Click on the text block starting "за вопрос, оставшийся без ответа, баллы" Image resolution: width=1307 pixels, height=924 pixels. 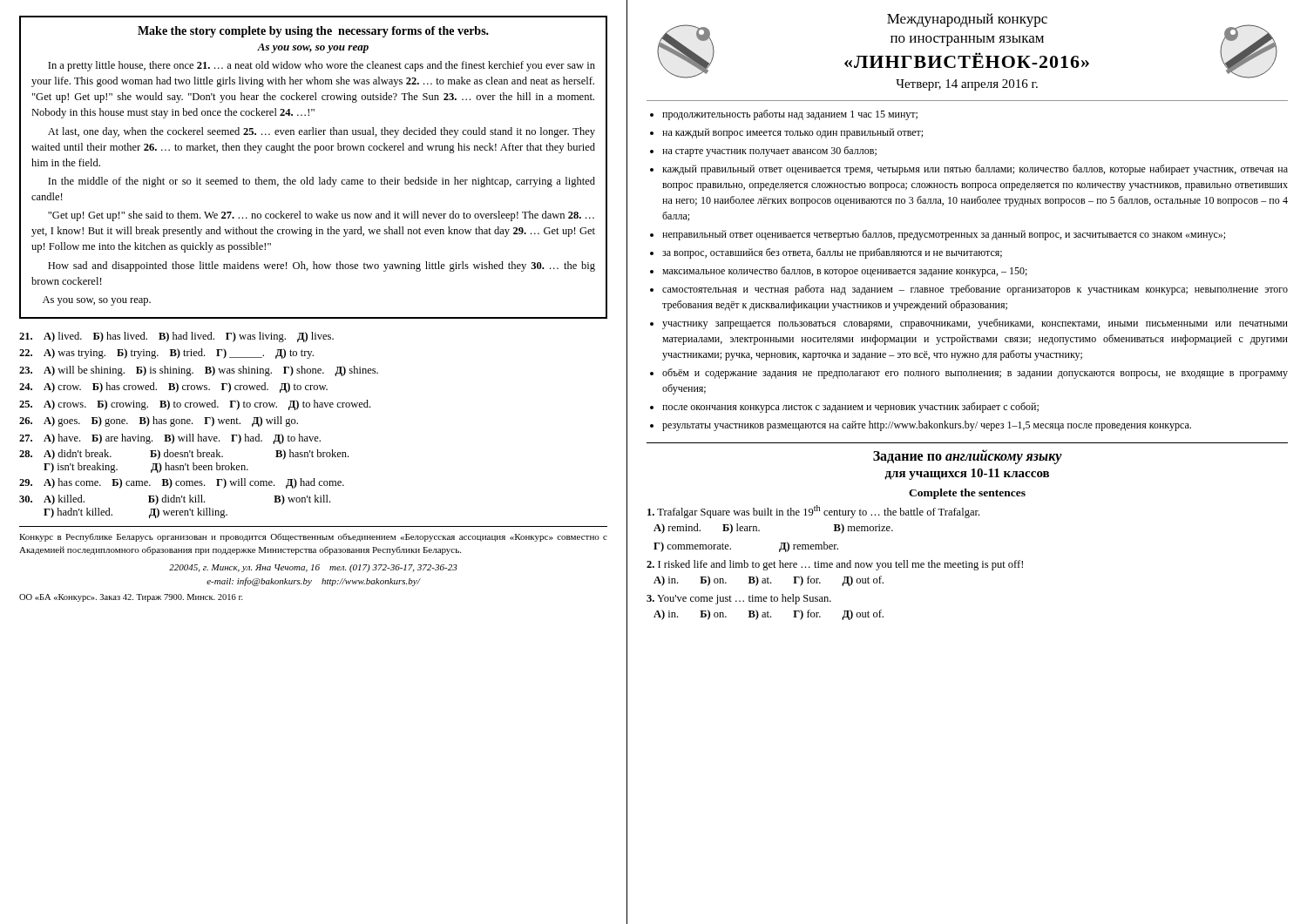(x=832, y=253)
